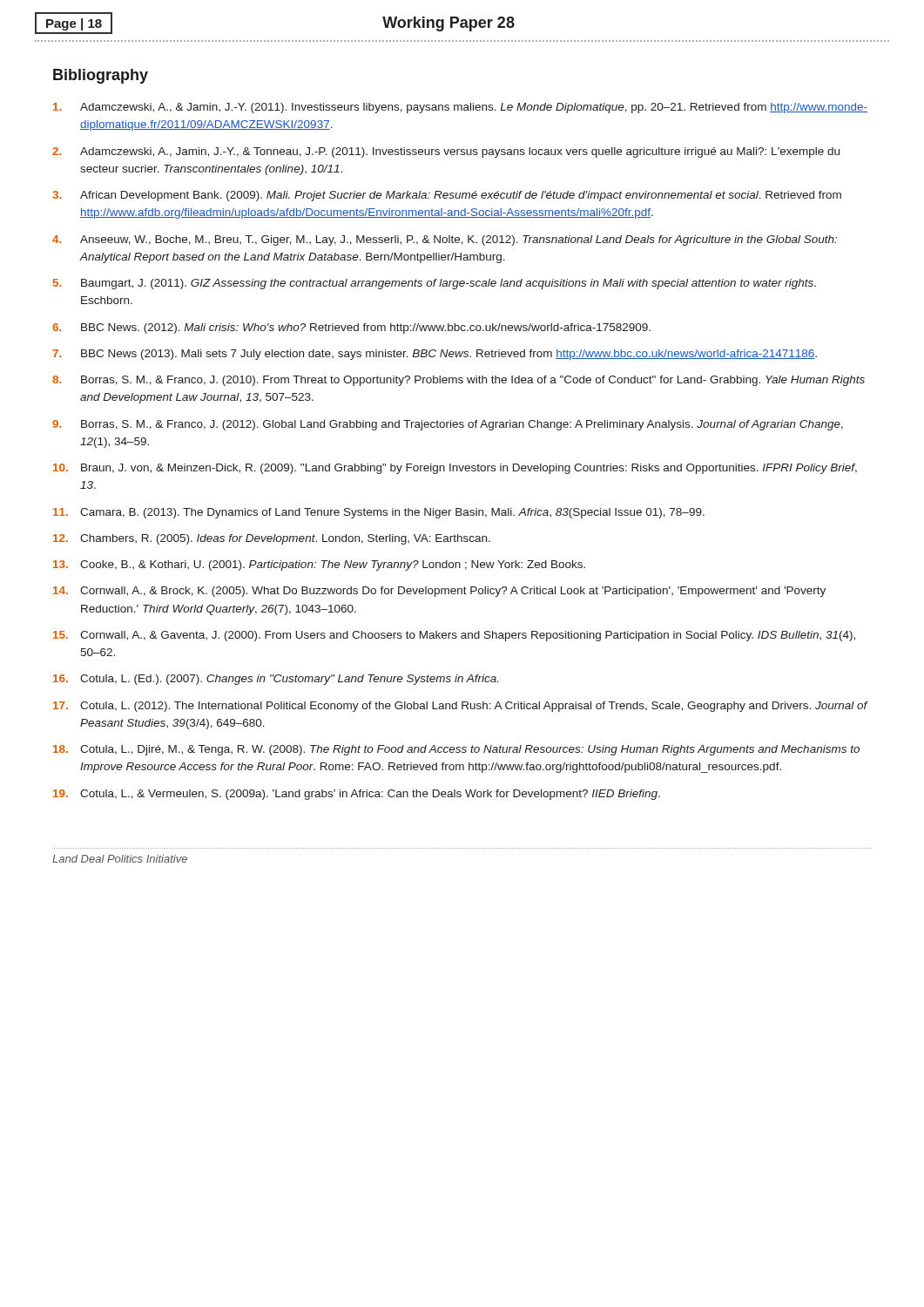Point to the block beginning "9. Borras, S."
Image resolution: width=924 pixels, height=1307 pixels.
click(462, 433)
